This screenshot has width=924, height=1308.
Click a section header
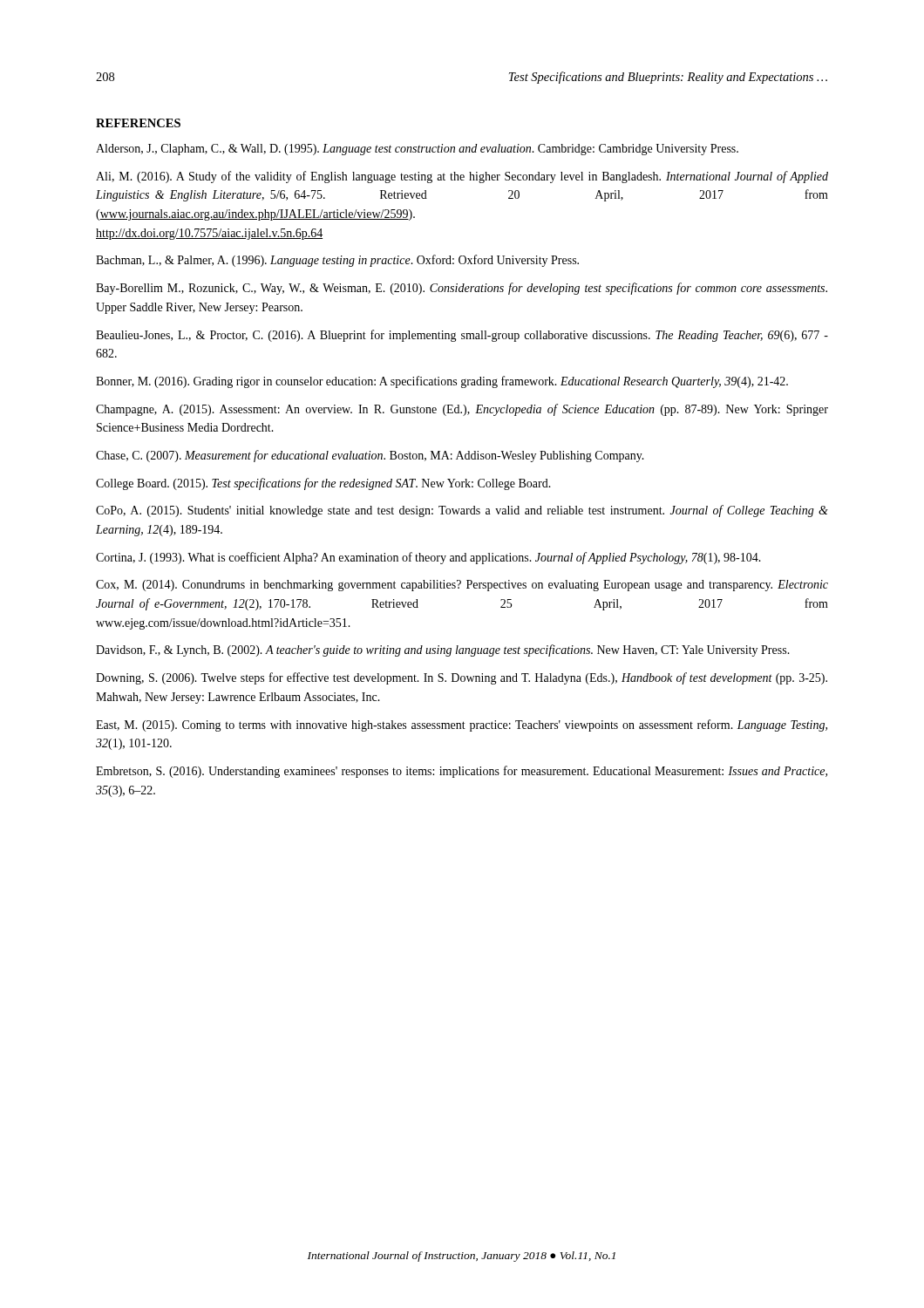[x=138, y=123]
